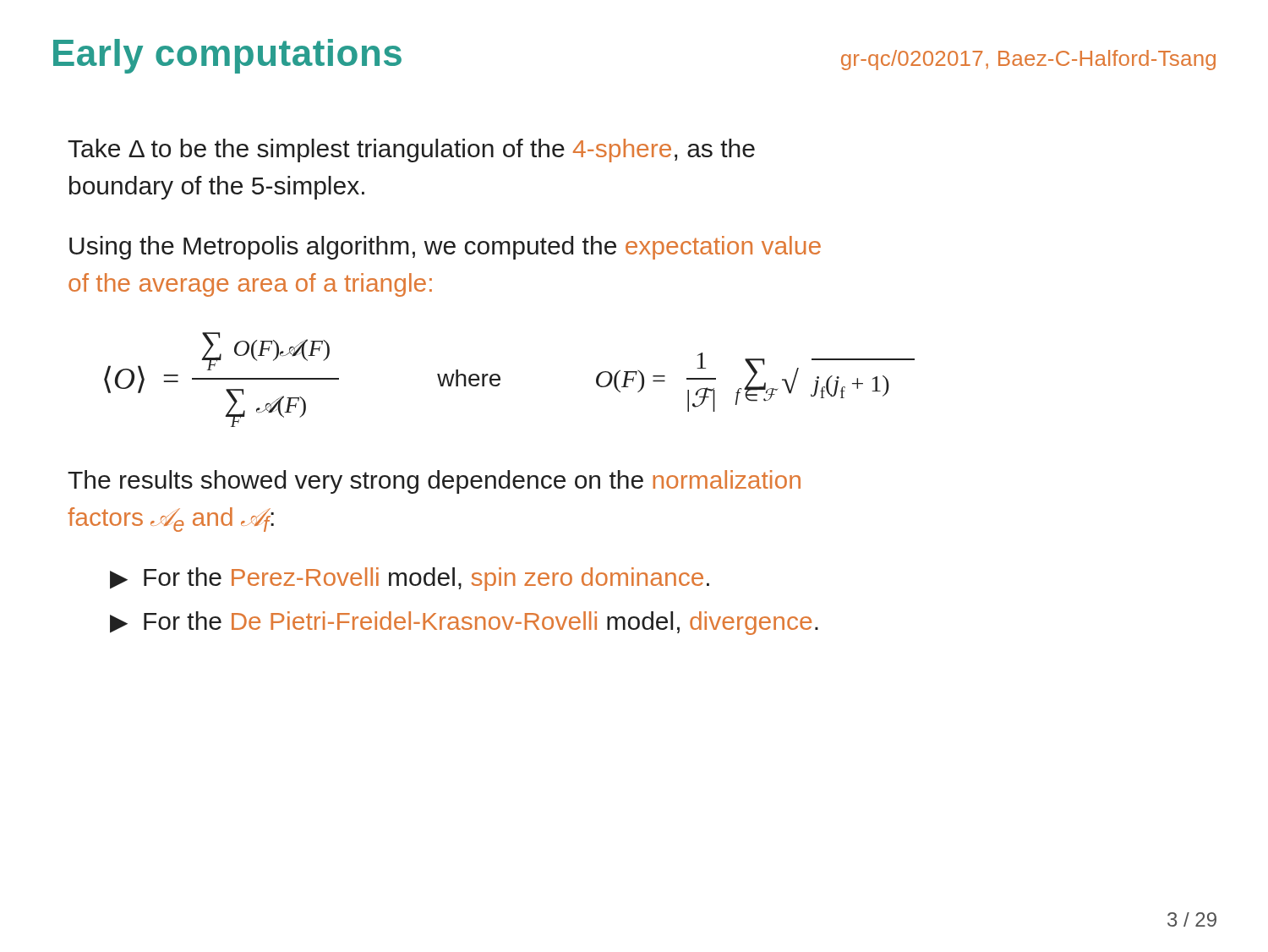The width and height of the screenshot is (1268, 952).
Task: Find the block on this page that starts "The results showed very strong dependence"
Action: [x=435, y=501]
